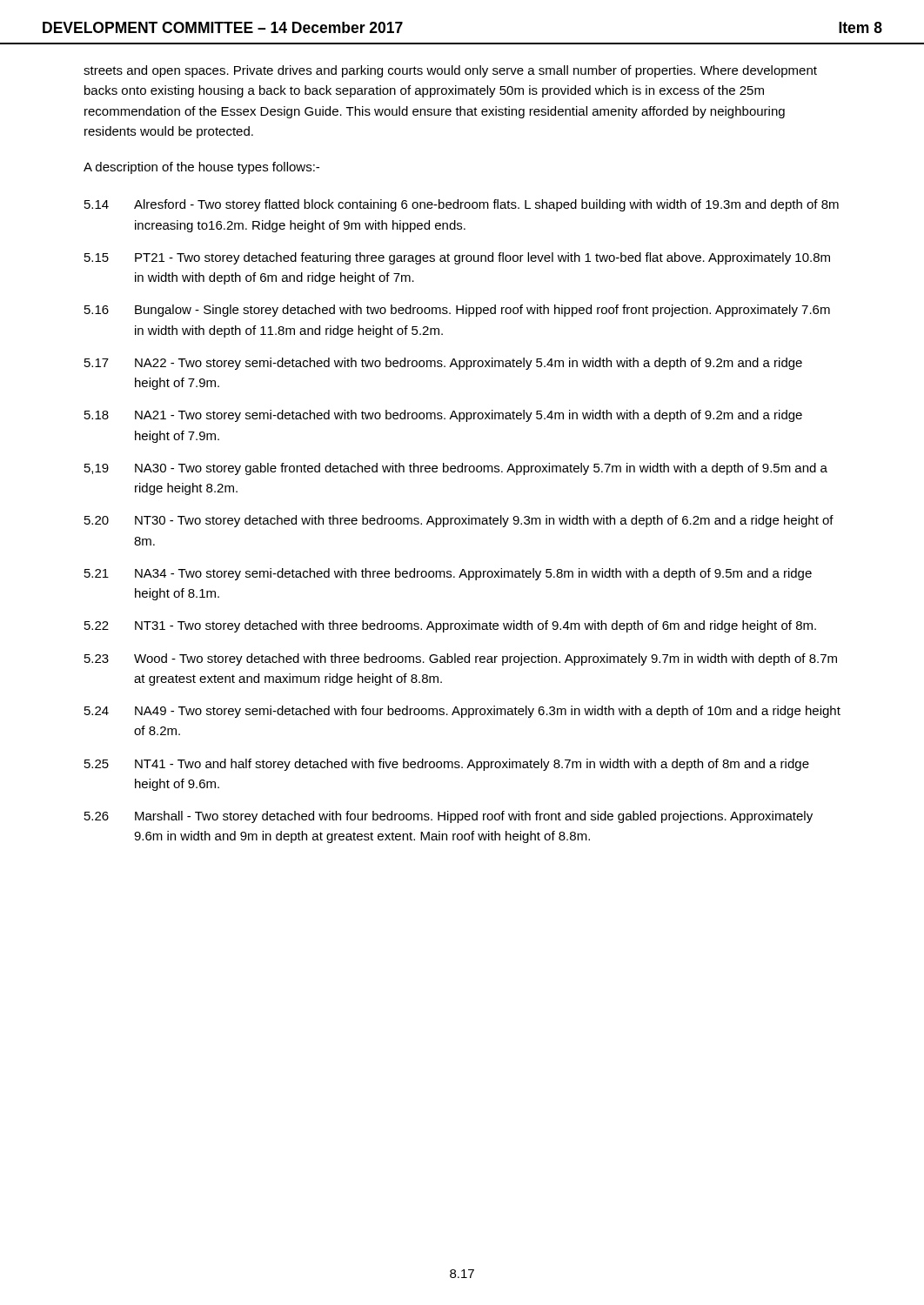The image size is (924, 1305).
Task: Point to the block beginning "5.20 NT30 - Two storey detached with"
Action: pos(462,530)
